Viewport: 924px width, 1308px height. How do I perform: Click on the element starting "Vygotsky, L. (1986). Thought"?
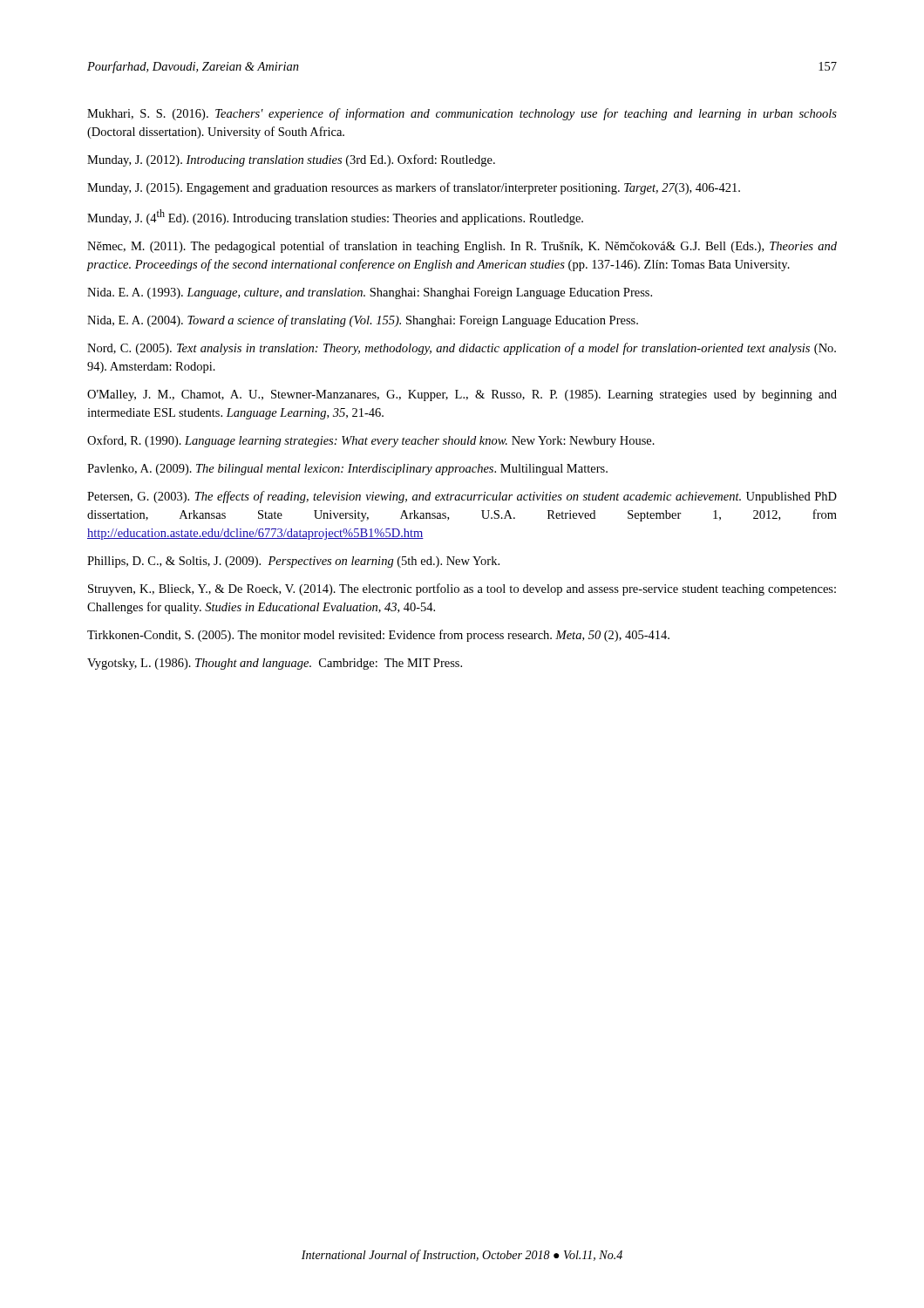click(275, 663)
